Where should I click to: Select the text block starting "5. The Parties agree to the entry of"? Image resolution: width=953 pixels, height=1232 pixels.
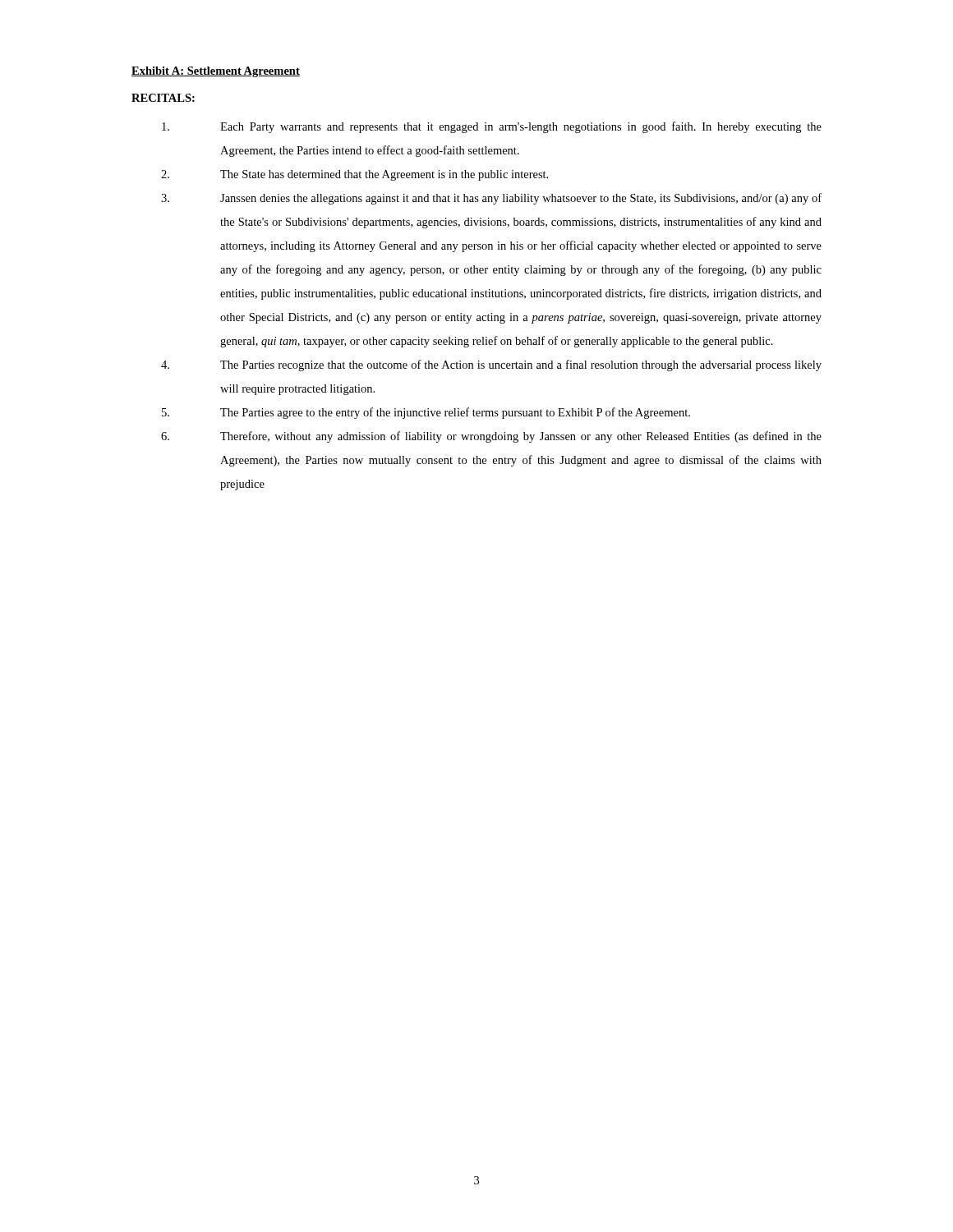[x=476, y=413]
